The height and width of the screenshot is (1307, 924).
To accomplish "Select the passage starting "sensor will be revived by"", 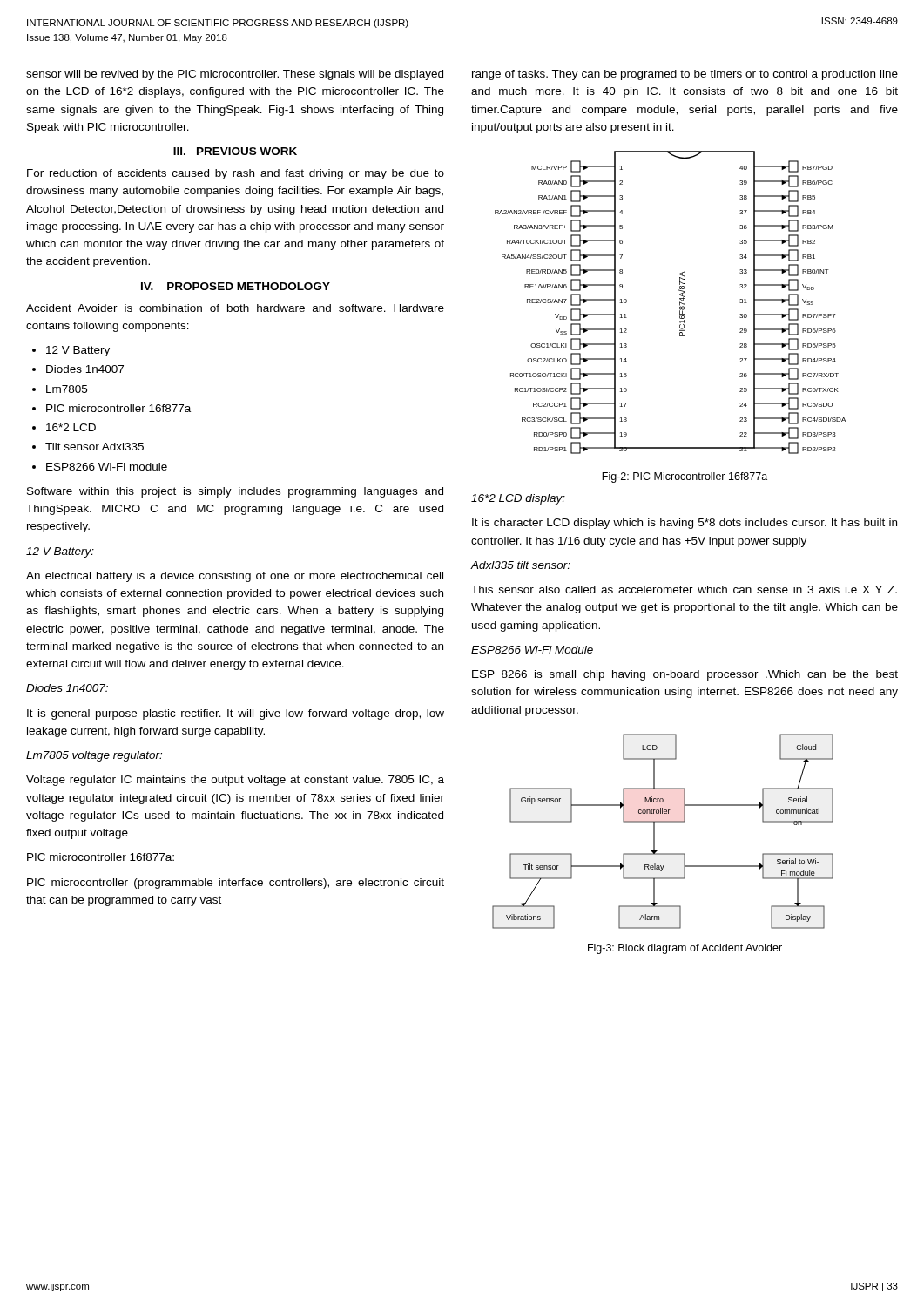I will pyautogui.click(x=235, y=101).
